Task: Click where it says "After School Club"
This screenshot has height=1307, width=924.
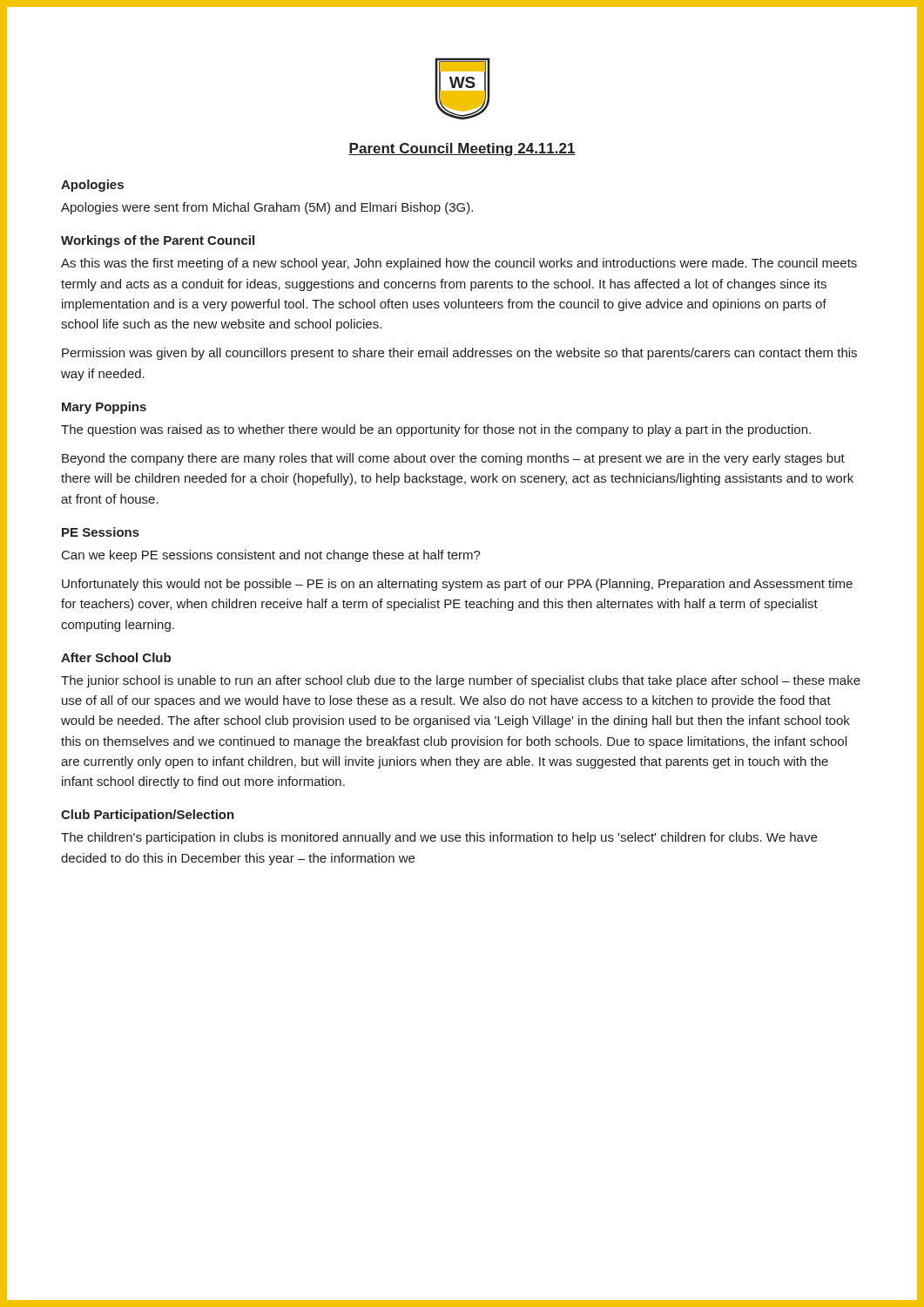Action: (116, 657)
